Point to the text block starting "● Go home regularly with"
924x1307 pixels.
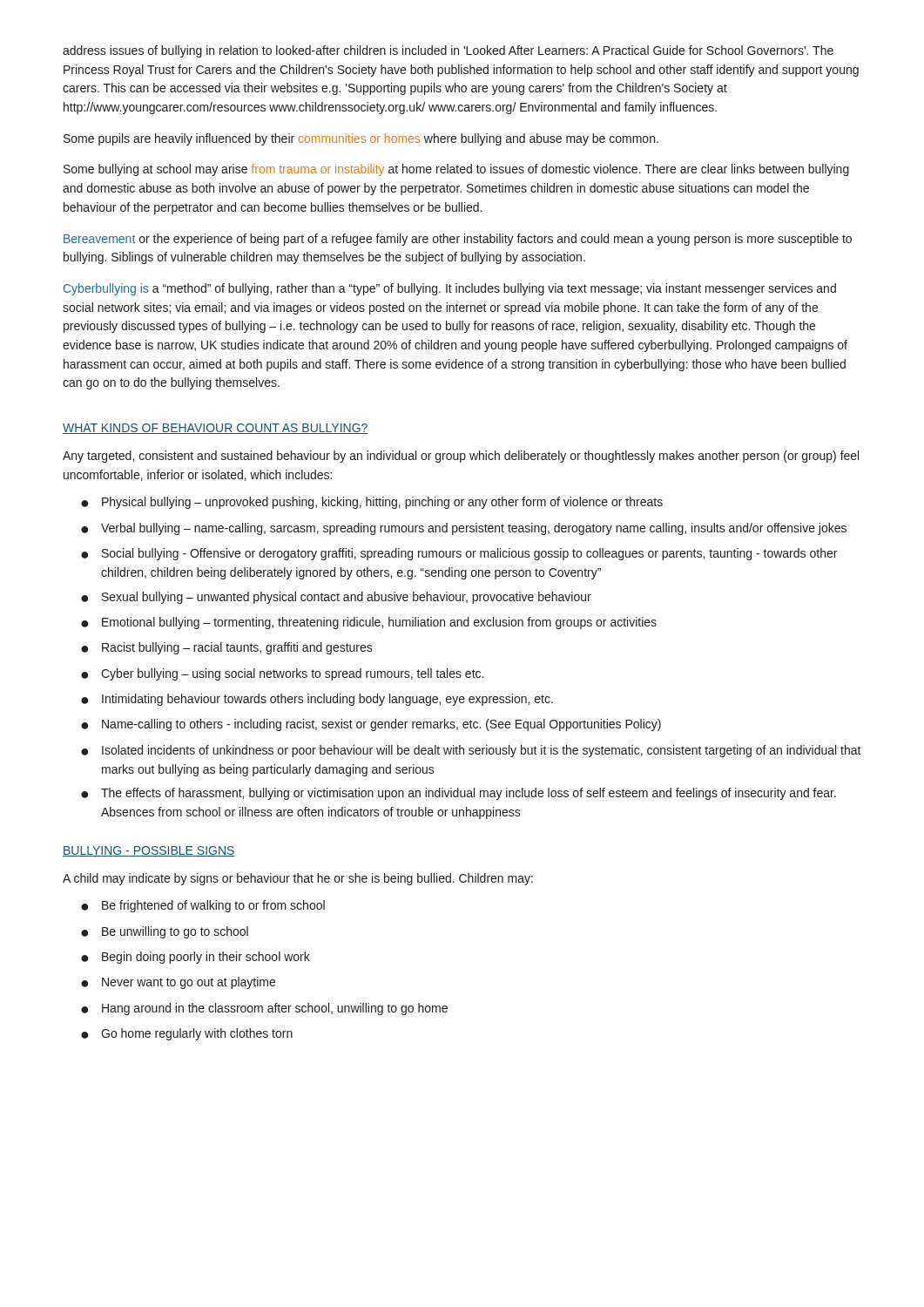pos(186,1035)
